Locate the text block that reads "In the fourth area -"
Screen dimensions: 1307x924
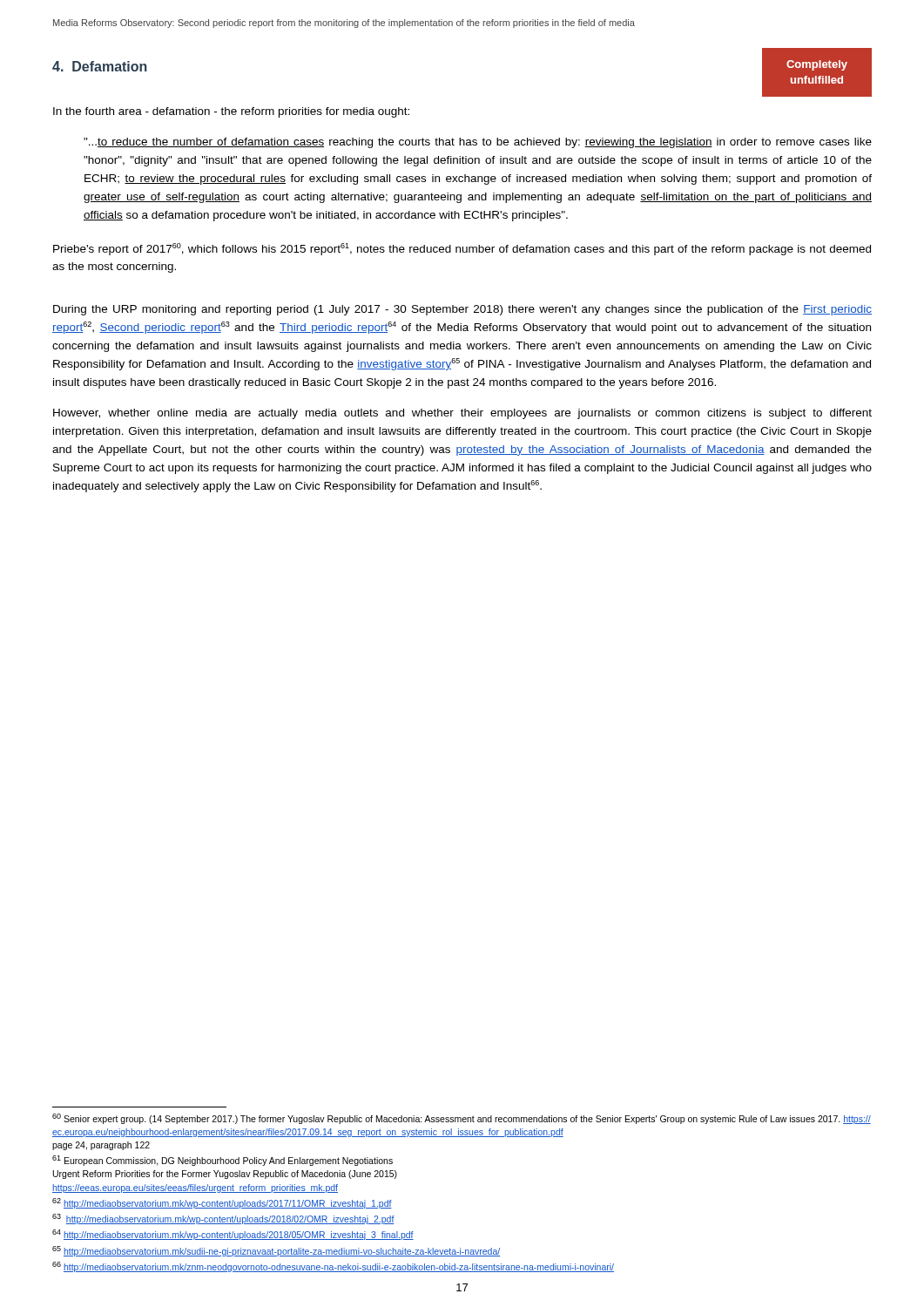click(x=231, y=111)
